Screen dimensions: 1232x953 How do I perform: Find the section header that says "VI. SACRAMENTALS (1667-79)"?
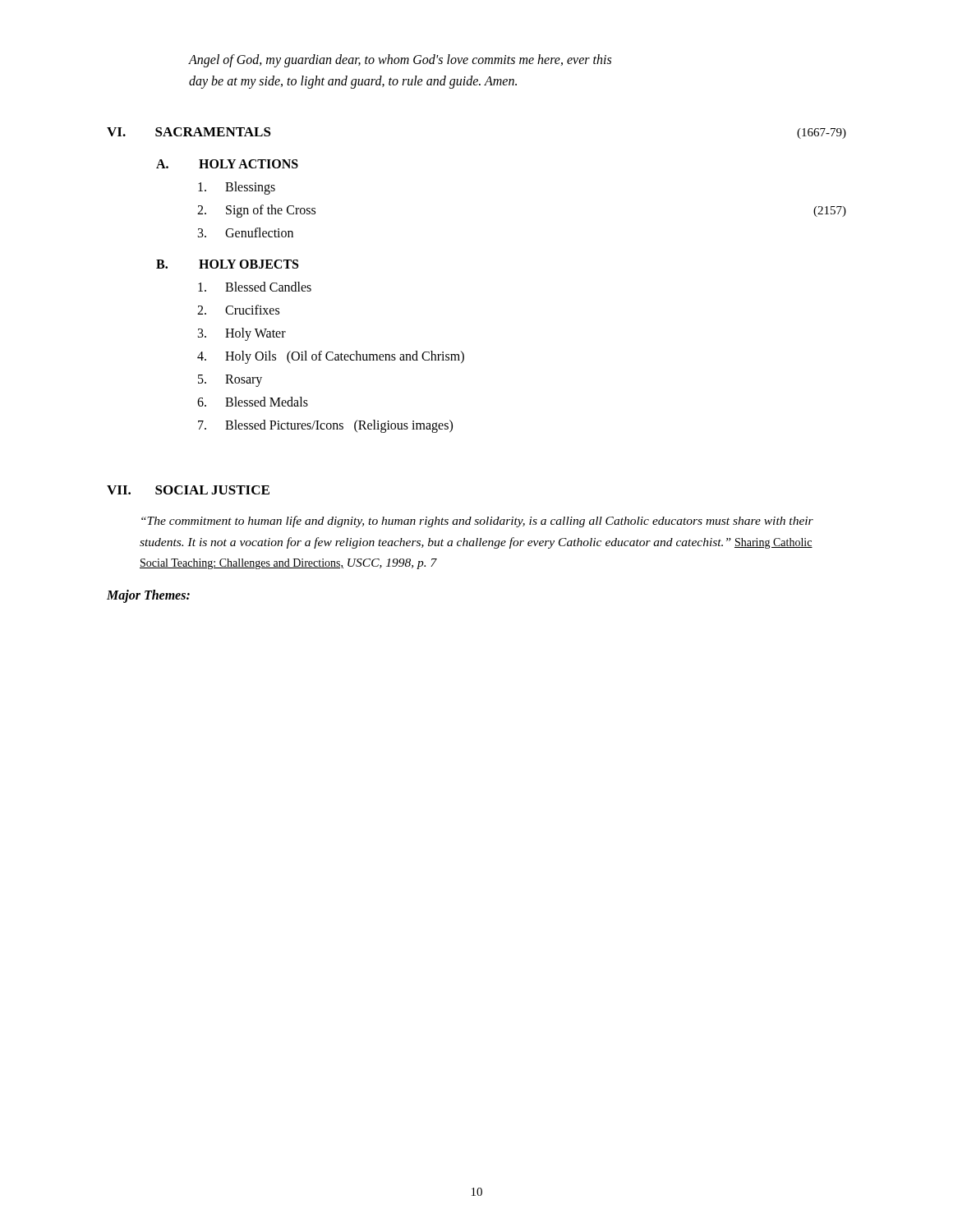(204, 133)
